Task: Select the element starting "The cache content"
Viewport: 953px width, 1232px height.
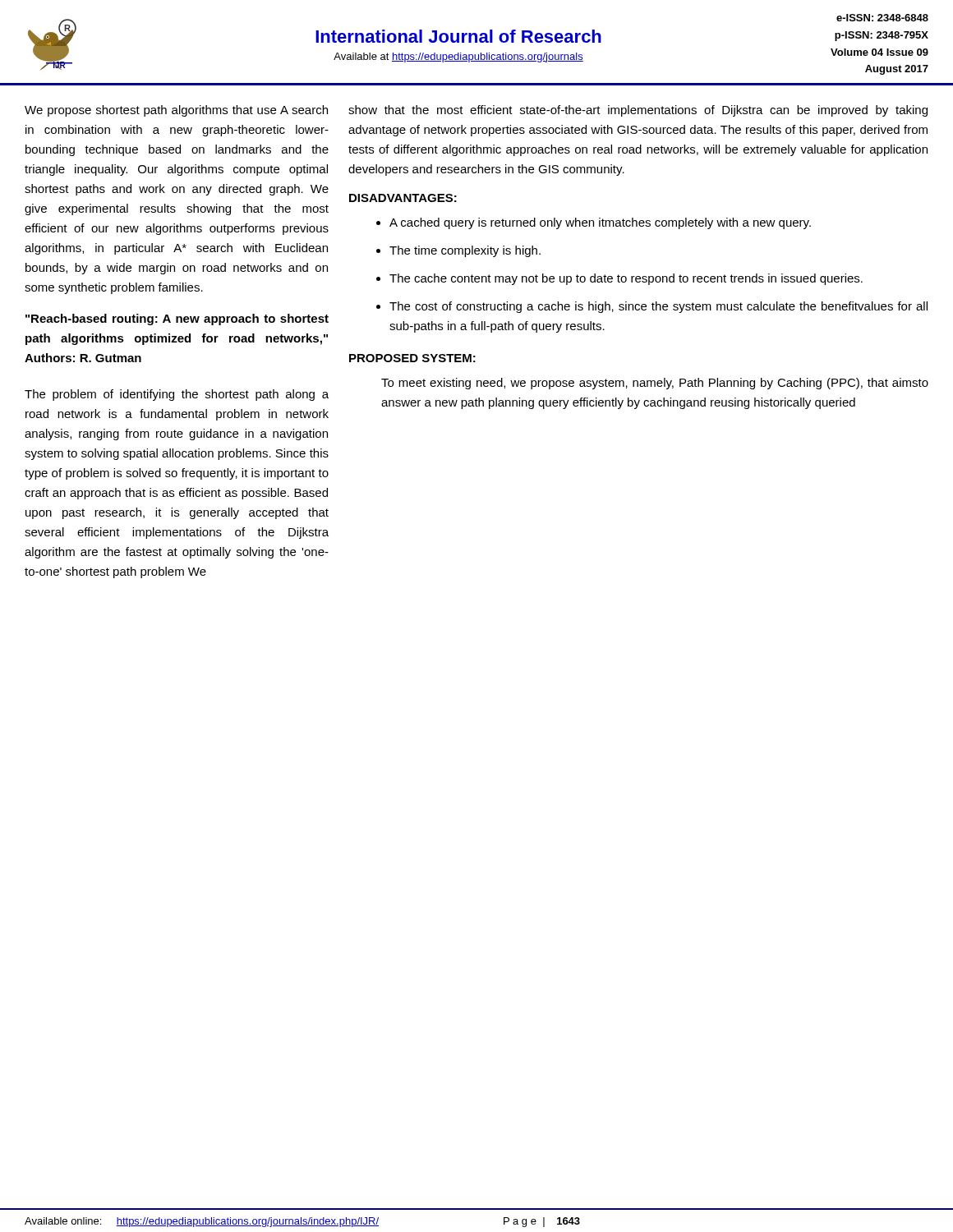Action: tap(626, 278)
